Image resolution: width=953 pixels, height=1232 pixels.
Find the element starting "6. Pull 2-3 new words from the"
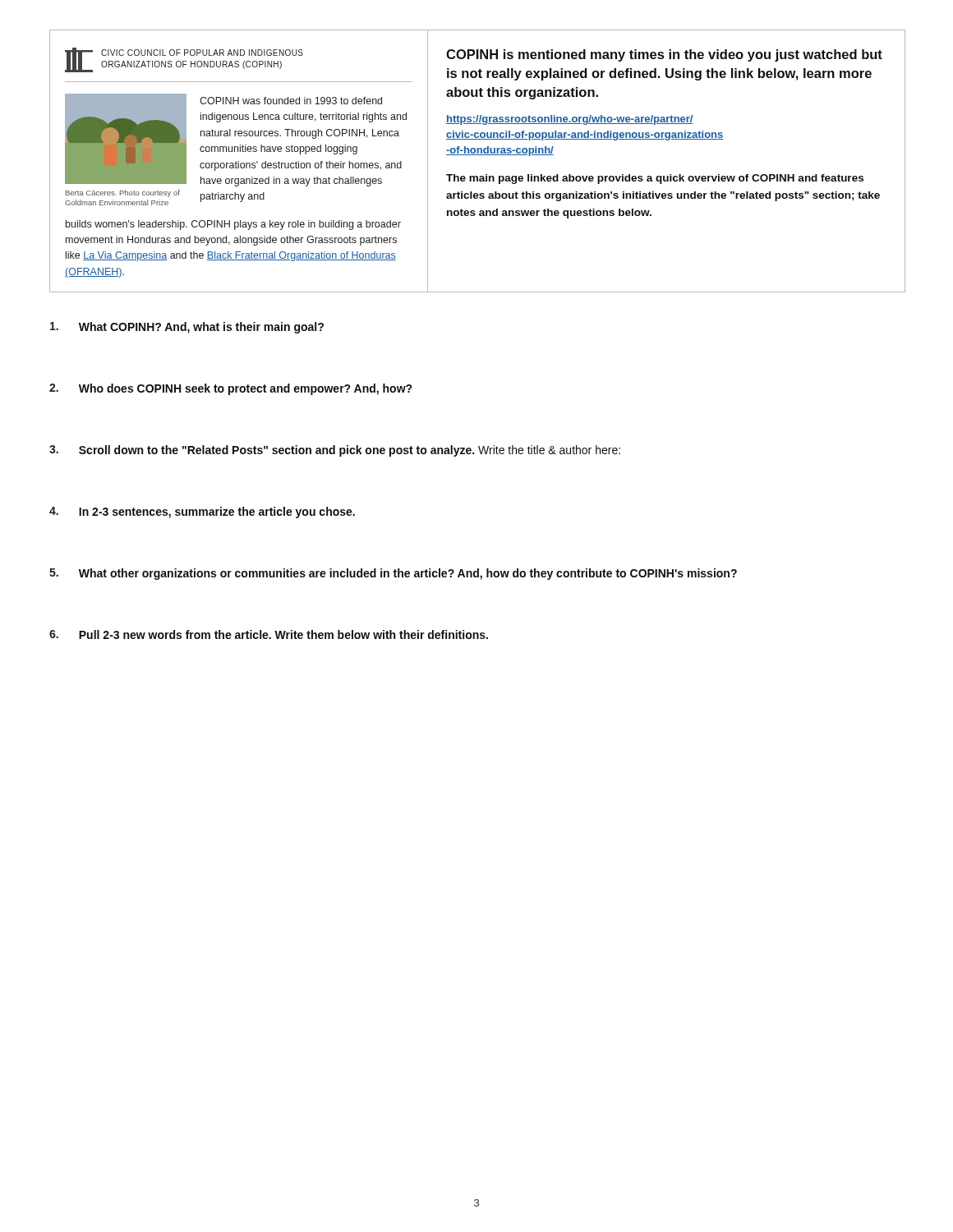click(269, 635)
